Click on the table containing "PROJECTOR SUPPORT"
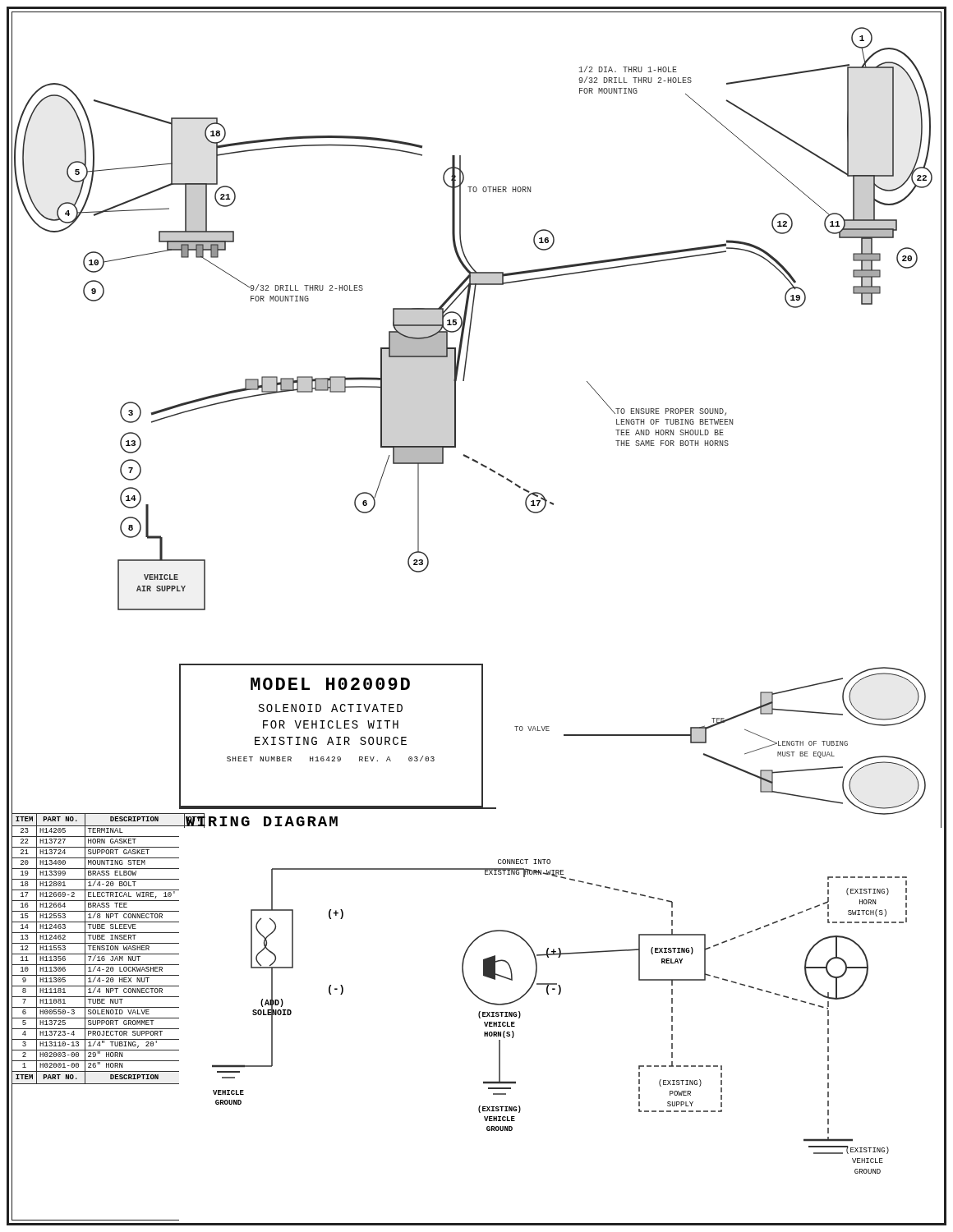The width and height of the screenshot is (953, 1232). tap(108, 949)
